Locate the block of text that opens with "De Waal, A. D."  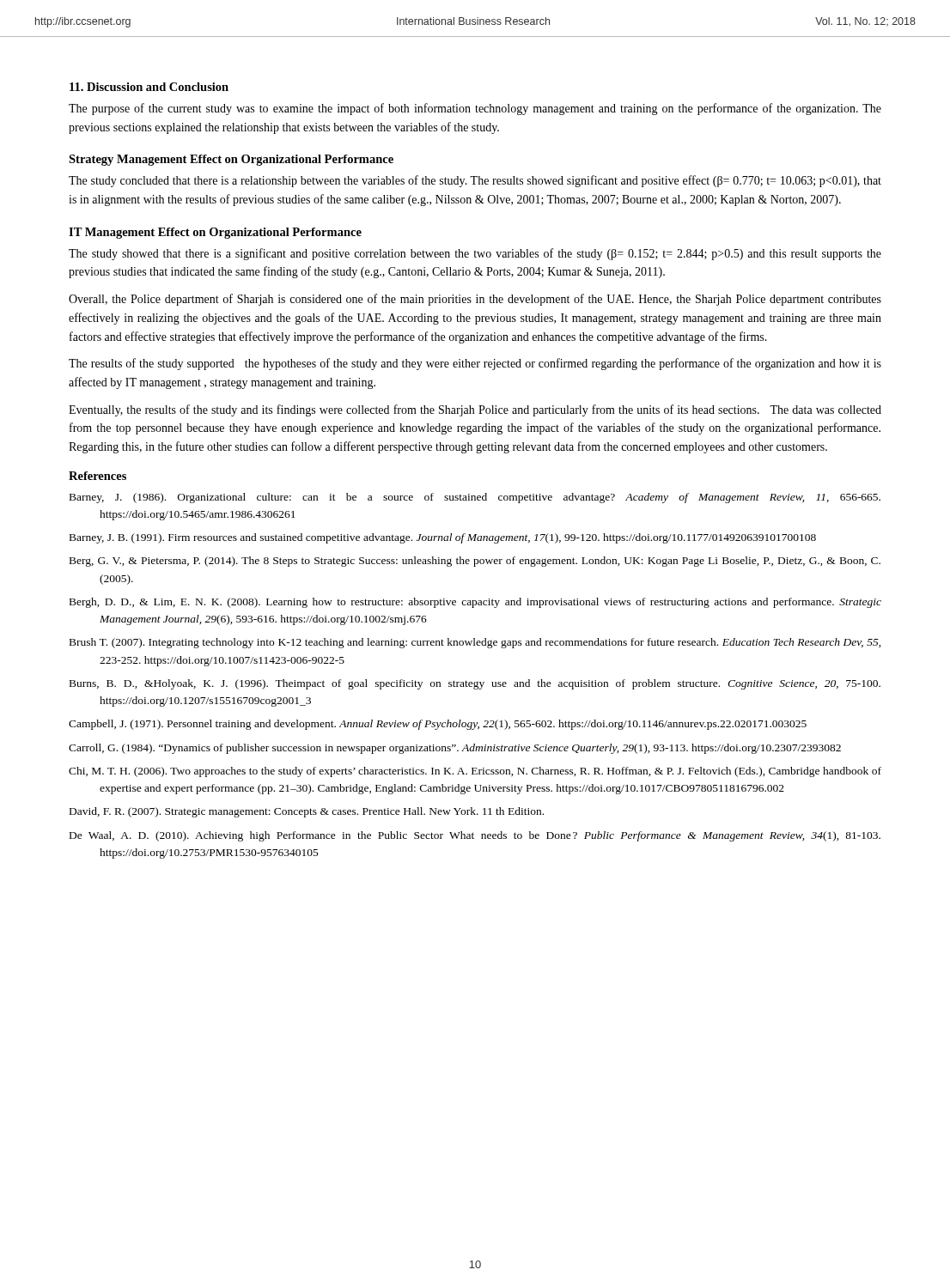[475, 843]
